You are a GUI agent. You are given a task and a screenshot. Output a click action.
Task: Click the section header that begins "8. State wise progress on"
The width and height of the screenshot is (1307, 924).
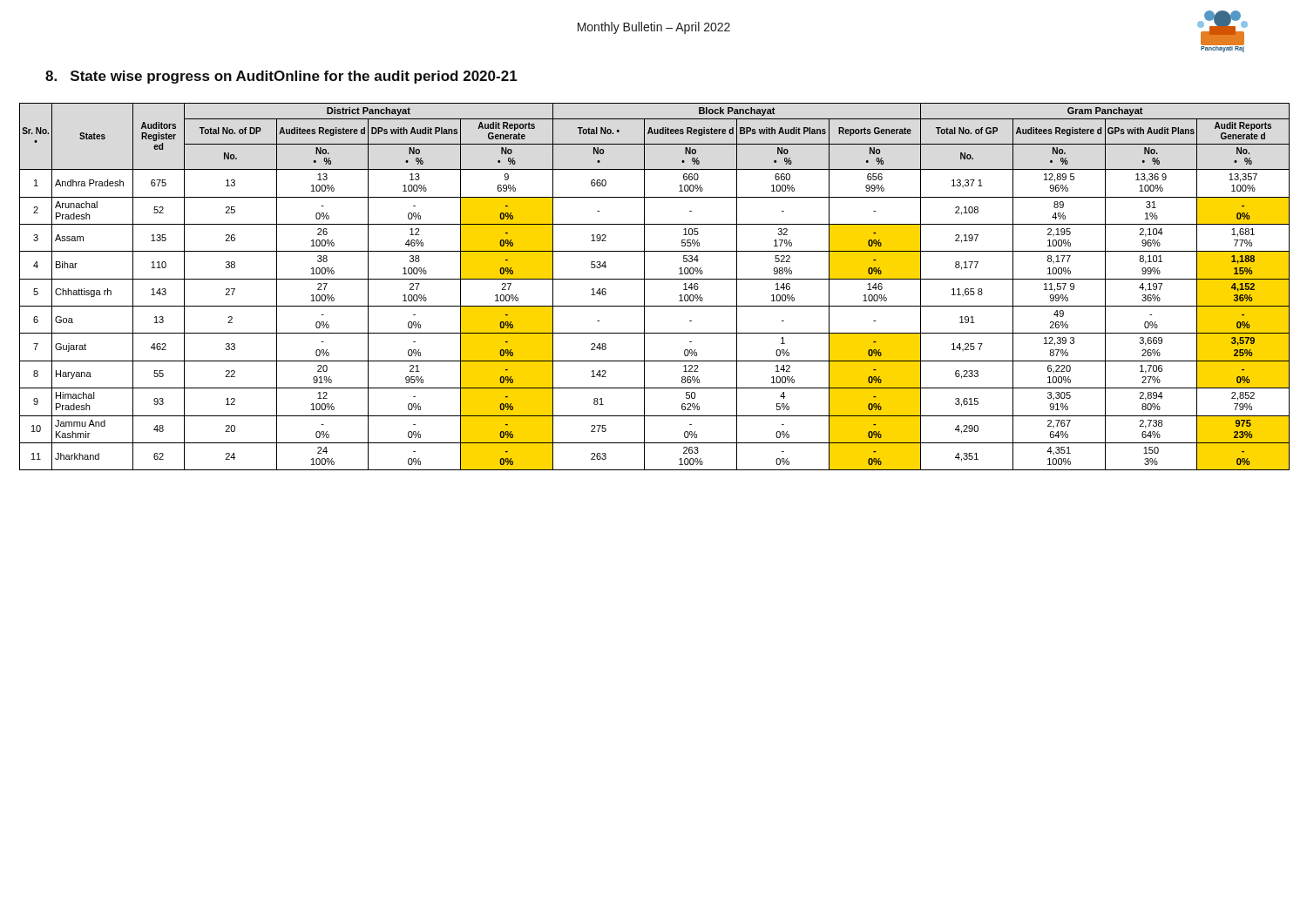[281, 76]
